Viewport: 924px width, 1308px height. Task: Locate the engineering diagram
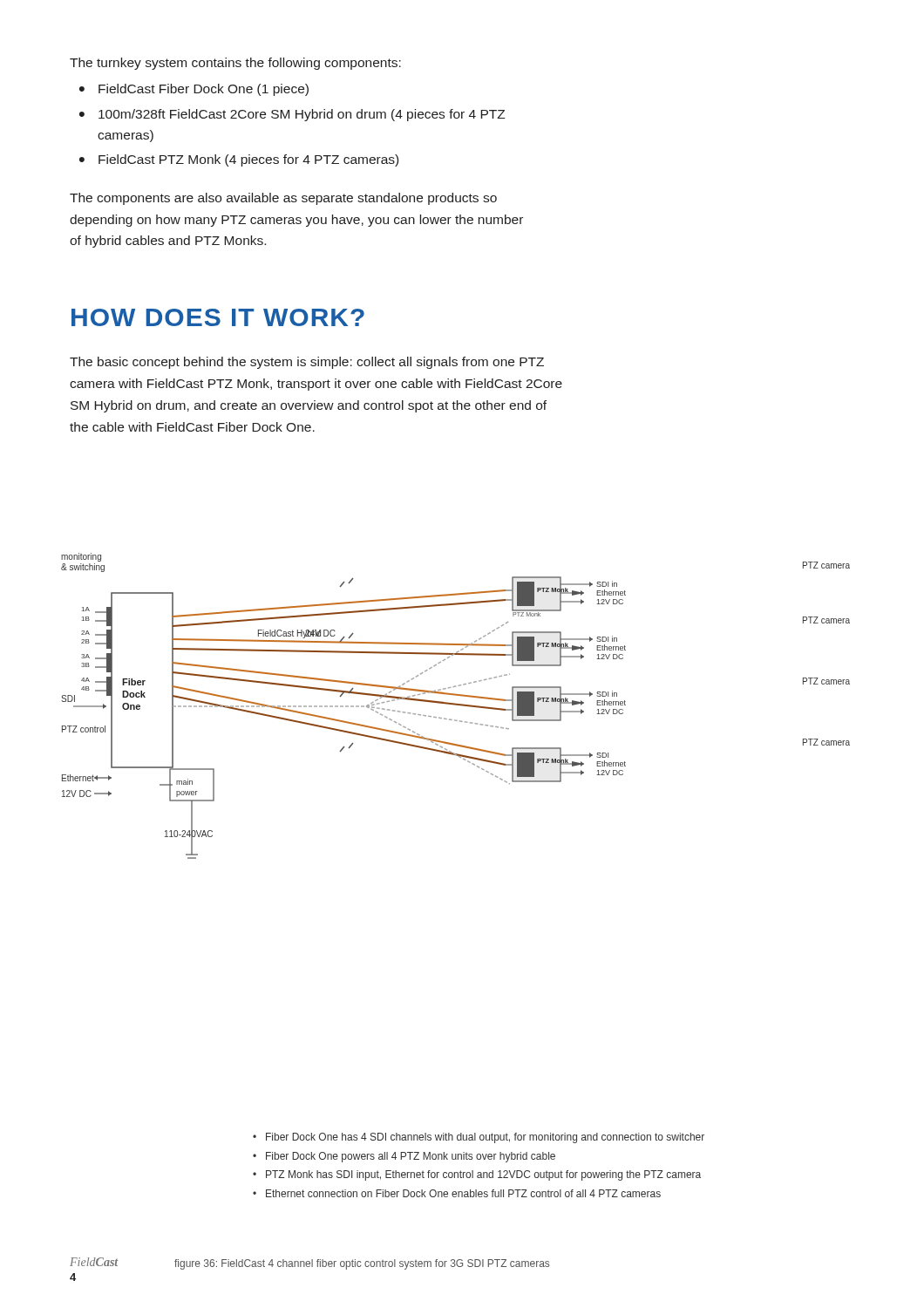[462, 789]
